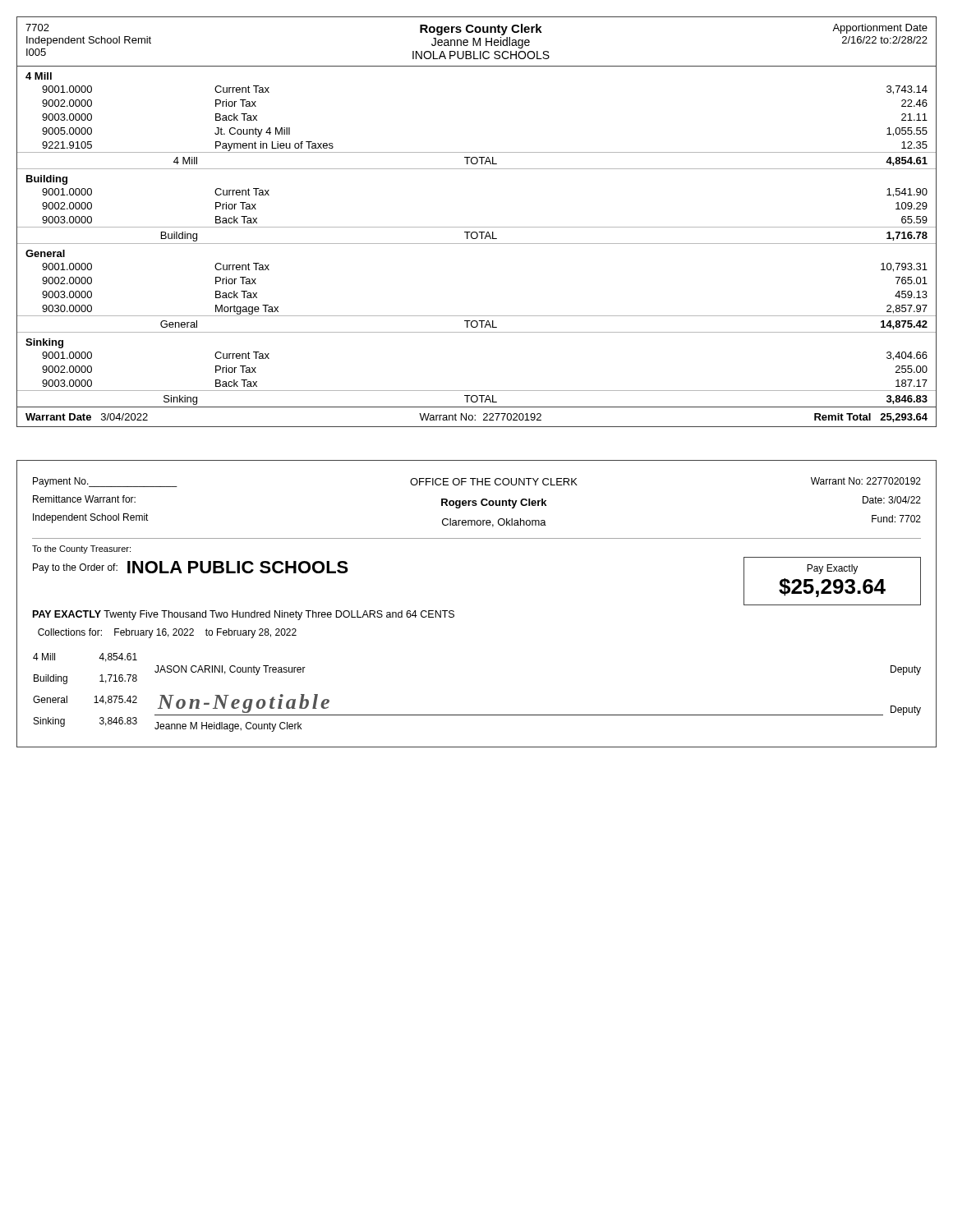The image size is (953, 1232).
Task: Where is the passage that starts "Payment No.________________ Remittance Warrant for: Independent"?
Action: tap(104, 500)
